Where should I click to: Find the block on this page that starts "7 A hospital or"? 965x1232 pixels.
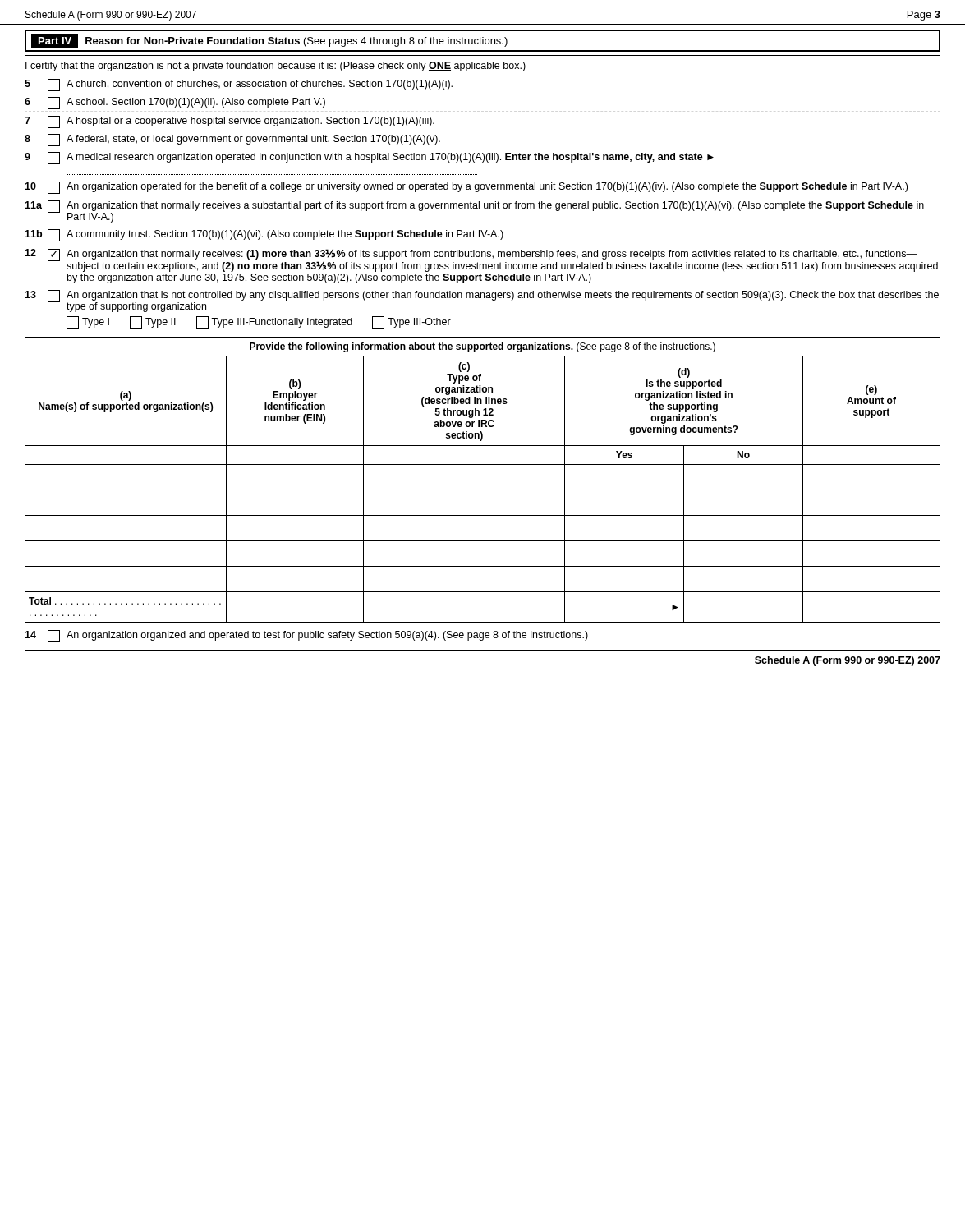(x=230, y=122)
